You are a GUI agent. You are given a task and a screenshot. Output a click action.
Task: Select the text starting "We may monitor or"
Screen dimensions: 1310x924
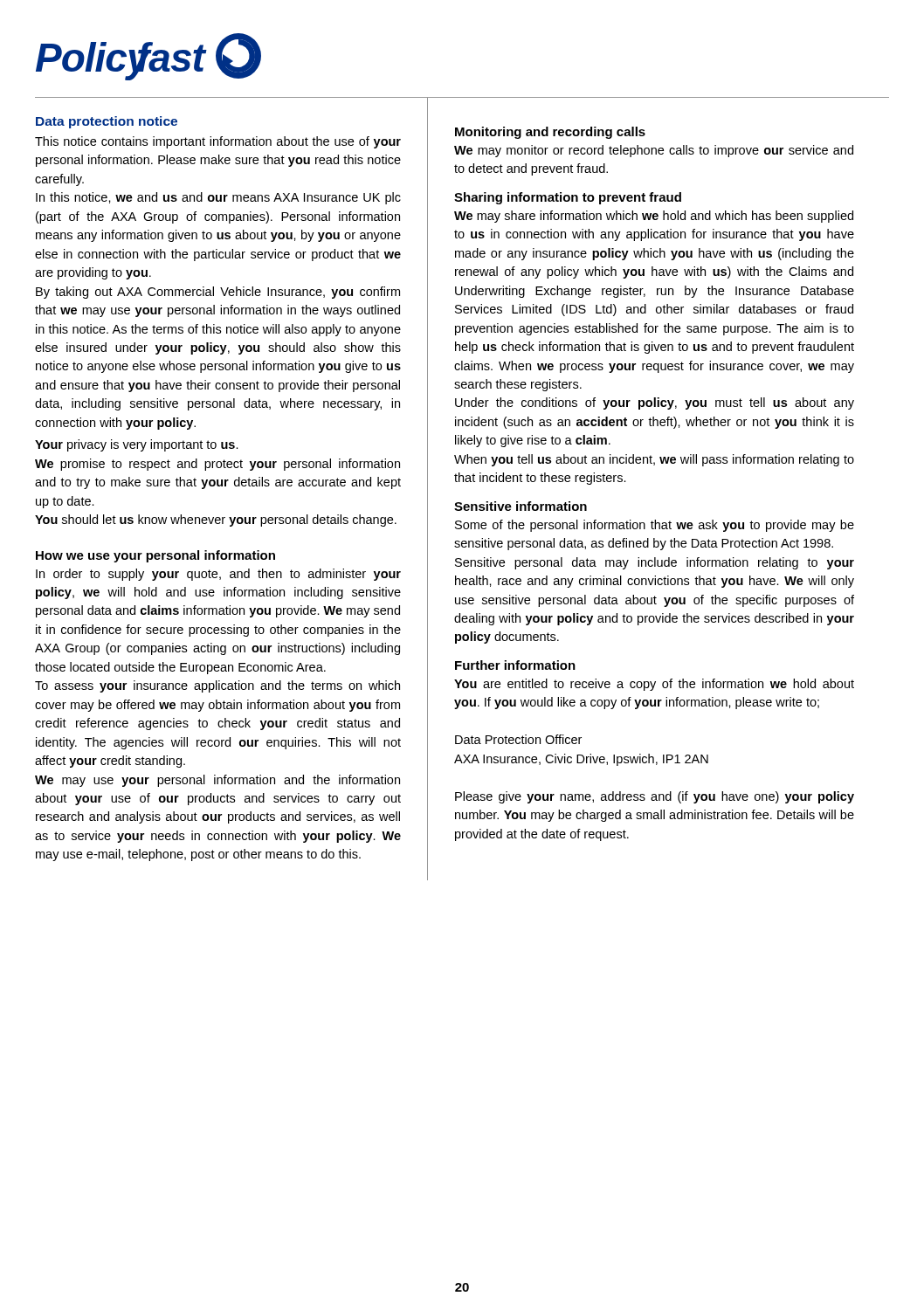click(x=654, y=160)
